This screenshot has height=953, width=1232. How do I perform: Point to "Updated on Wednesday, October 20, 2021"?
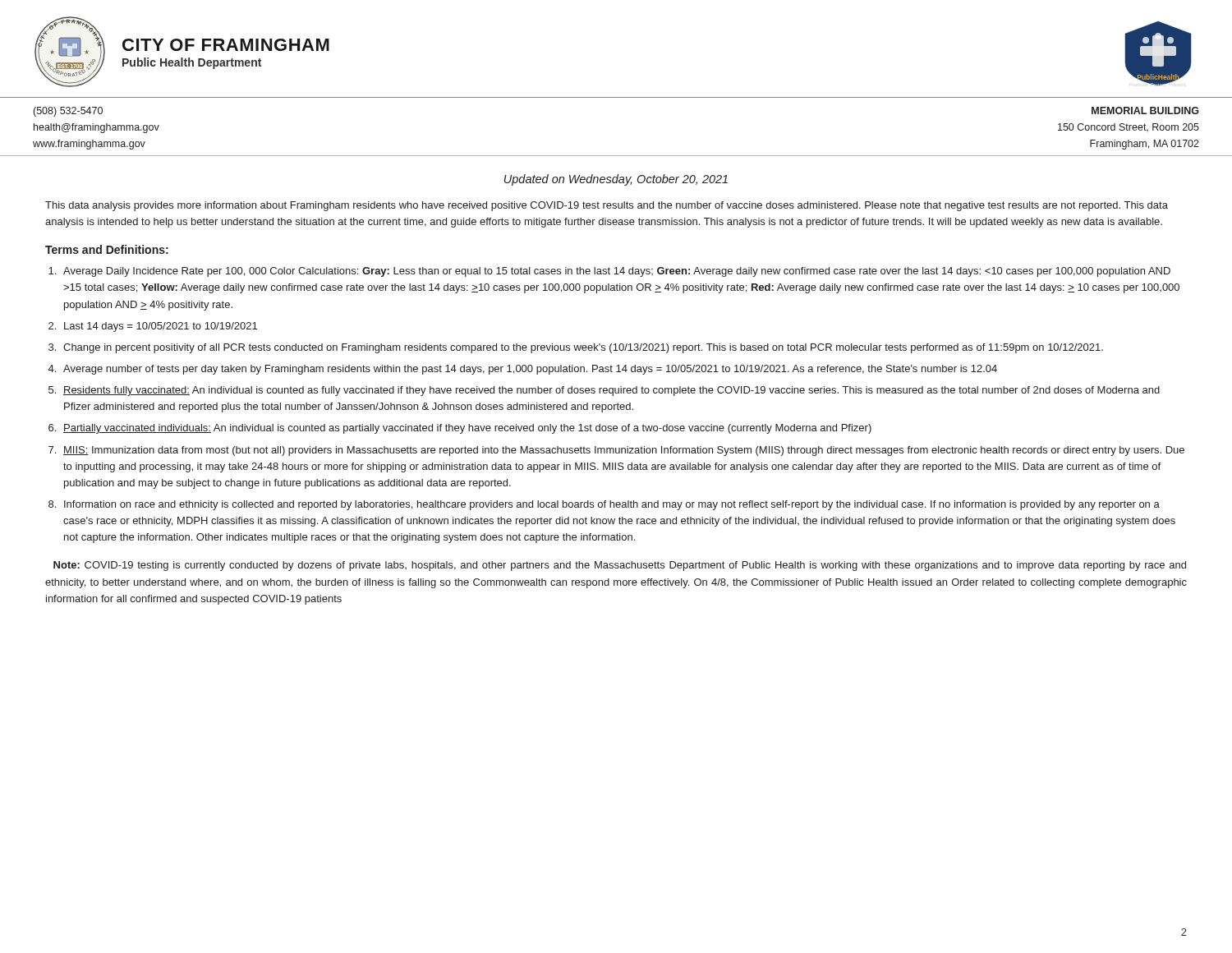click(x=616, y=179)
